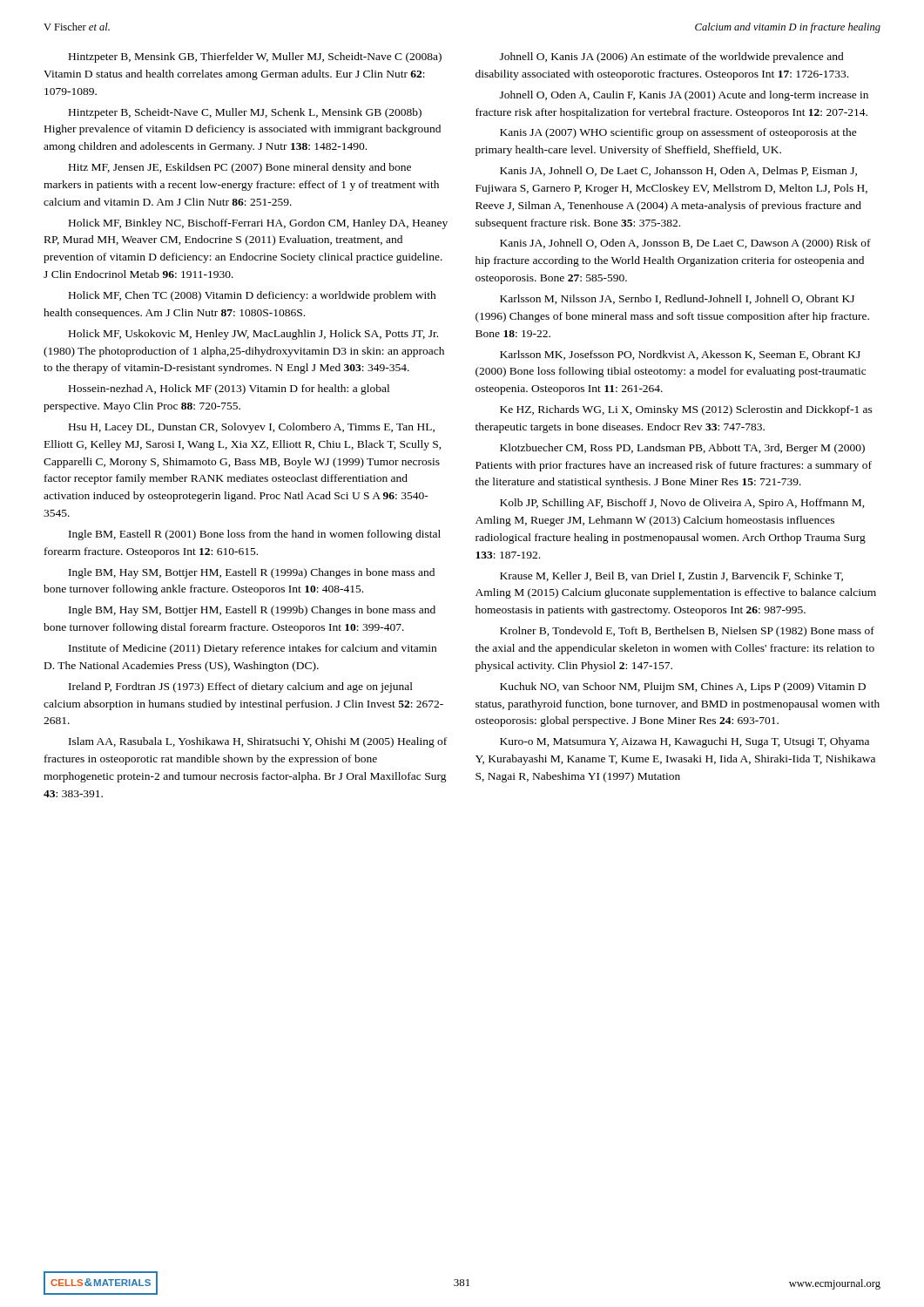Navigate to the region starting "Ke HZ, Richards WG, Li"

click(x=678, y=418)
